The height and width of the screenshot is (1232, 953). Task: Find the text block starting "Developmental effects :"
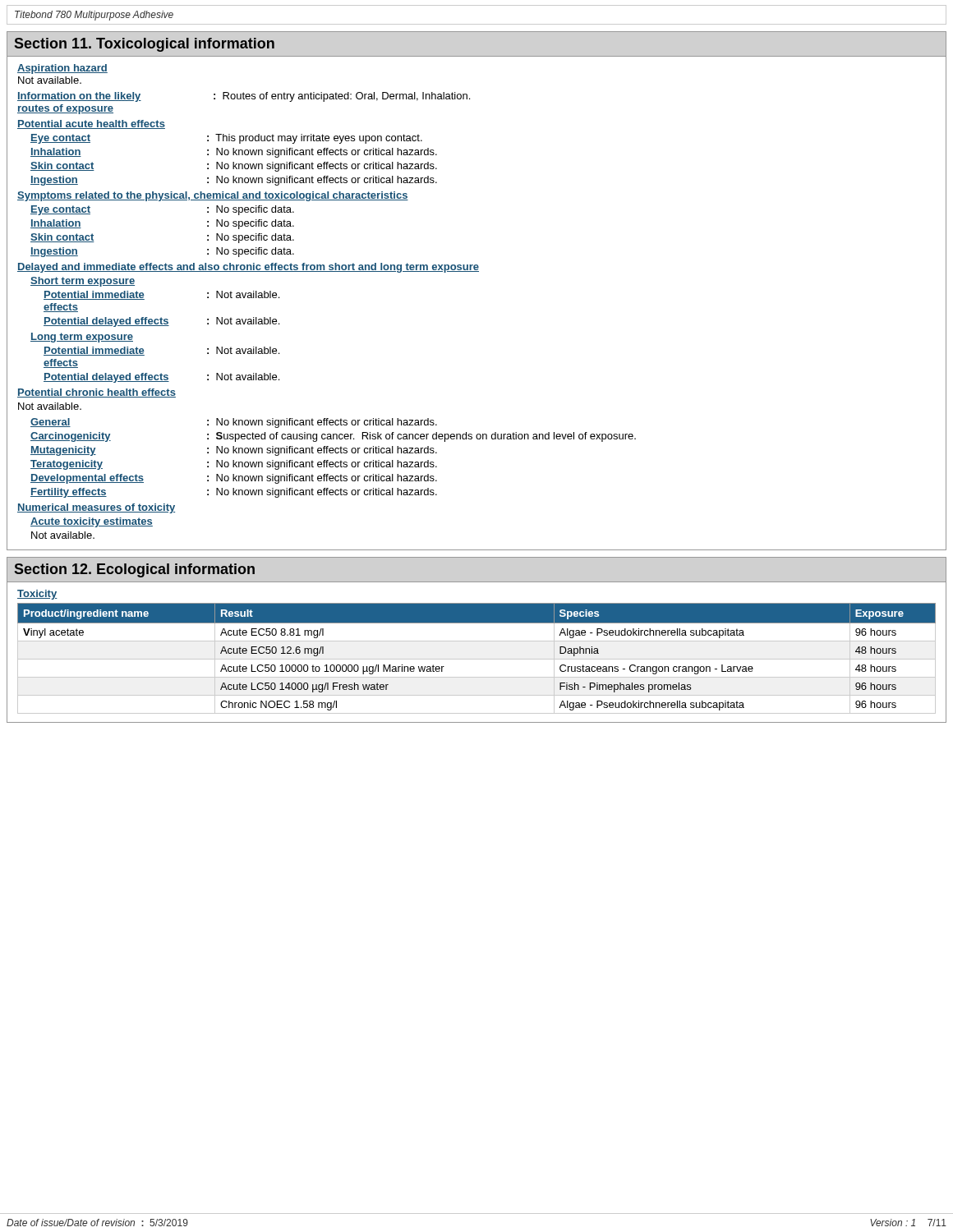pyautogui.click(x=234, y=478)
